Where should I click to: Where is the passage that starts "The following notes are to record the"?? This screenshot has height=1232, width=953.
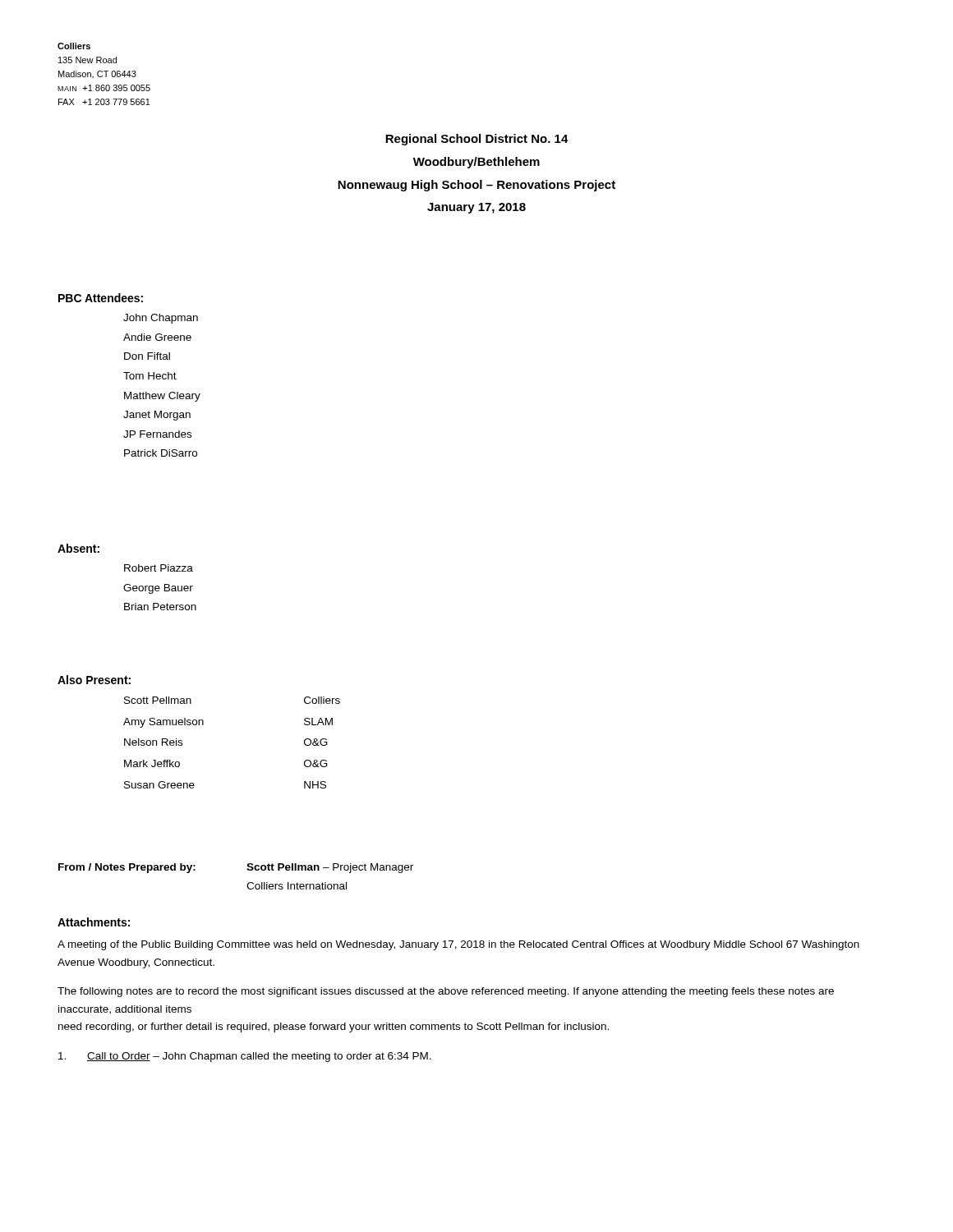(x=446, y=992)
